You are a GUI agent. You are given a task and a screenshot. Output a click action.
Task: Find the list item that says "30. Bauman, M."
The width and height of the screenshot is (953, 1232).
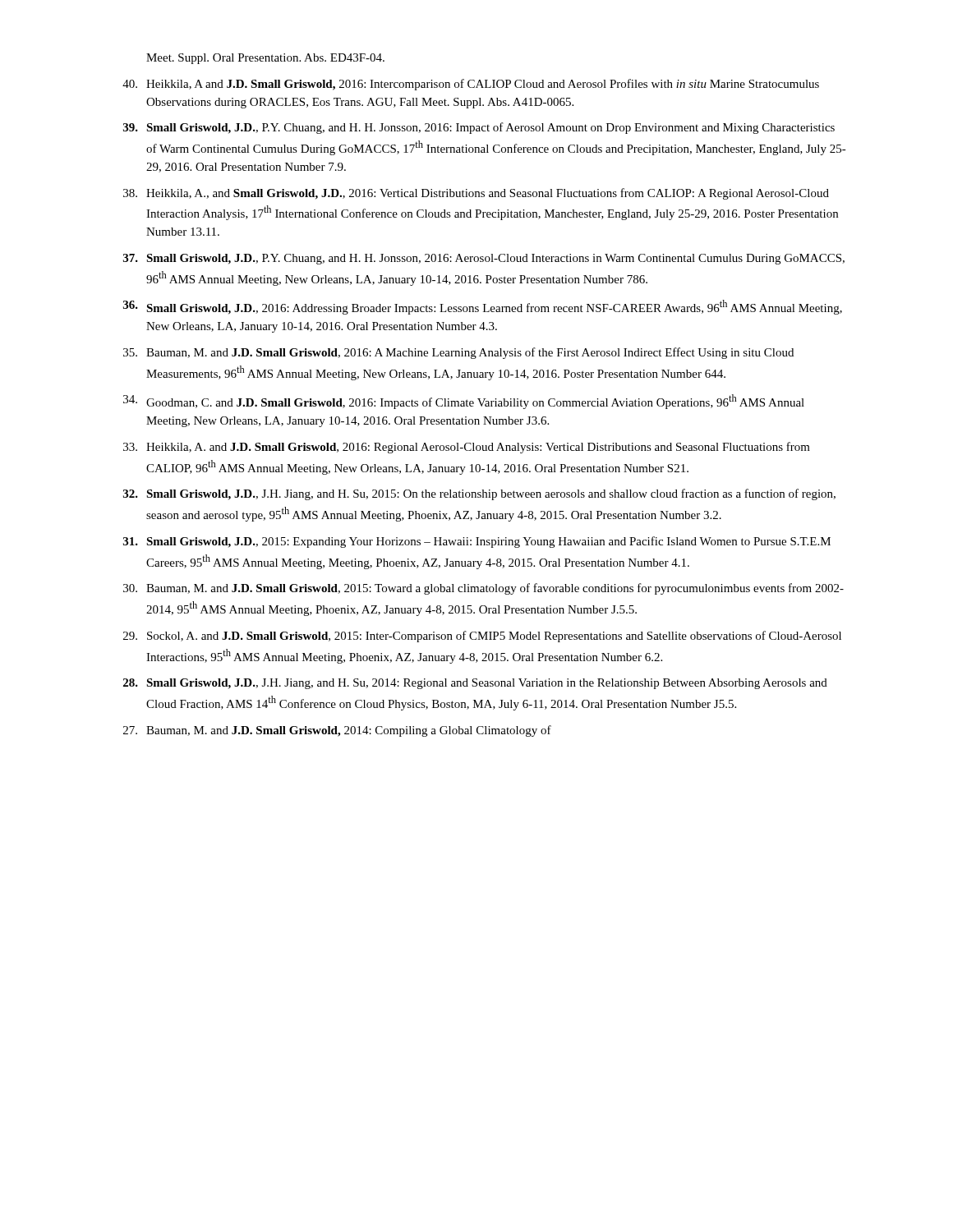(x=476, y=600)
